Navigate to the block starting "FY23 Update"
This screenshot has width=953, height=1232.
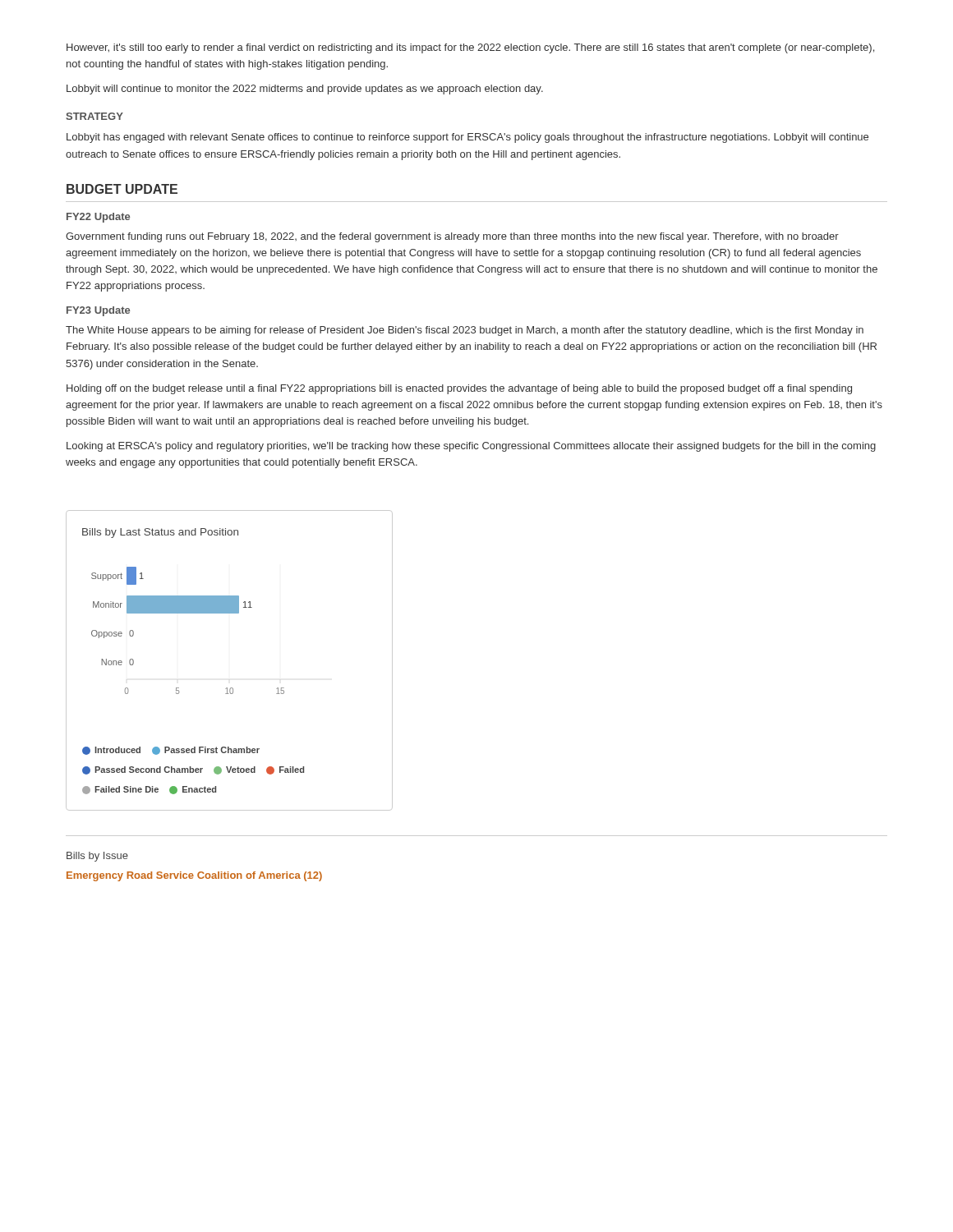pos(98,310)
